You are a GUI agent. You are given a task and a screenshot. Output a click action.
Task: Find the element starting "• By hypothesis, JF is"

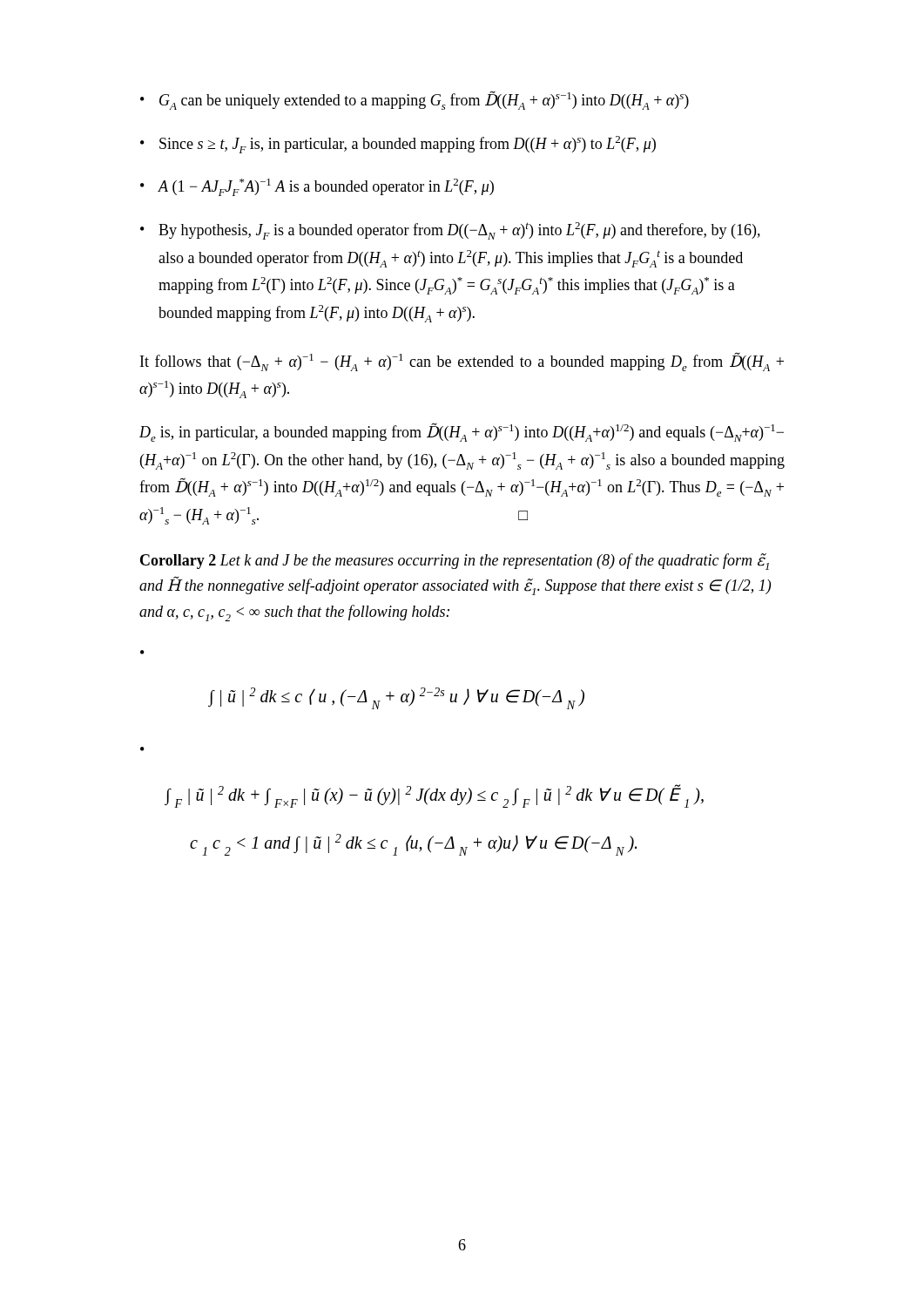tap(462, 272)
